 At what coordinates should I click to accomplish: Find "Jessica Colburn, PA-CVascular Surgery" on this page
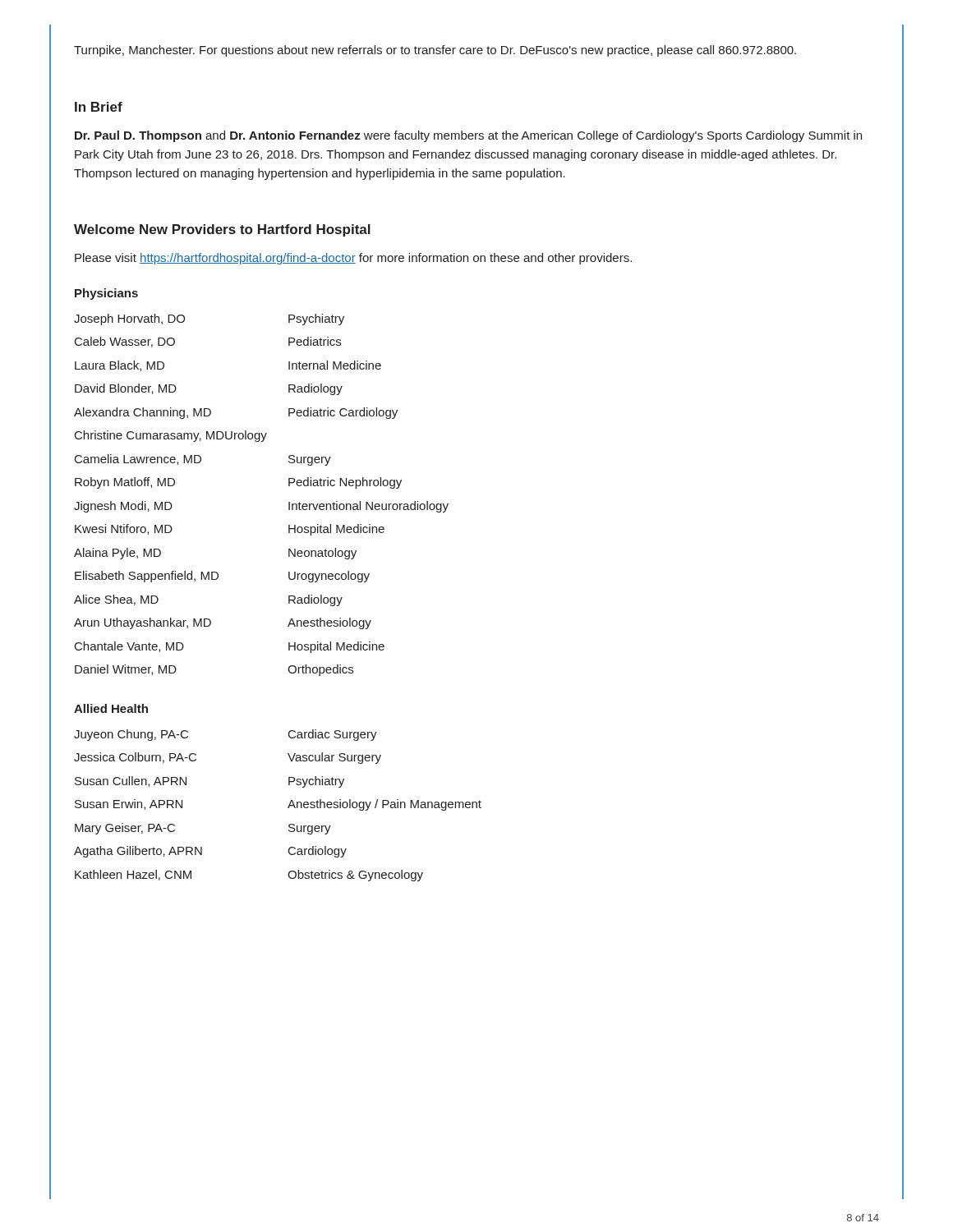click(135, 758)
